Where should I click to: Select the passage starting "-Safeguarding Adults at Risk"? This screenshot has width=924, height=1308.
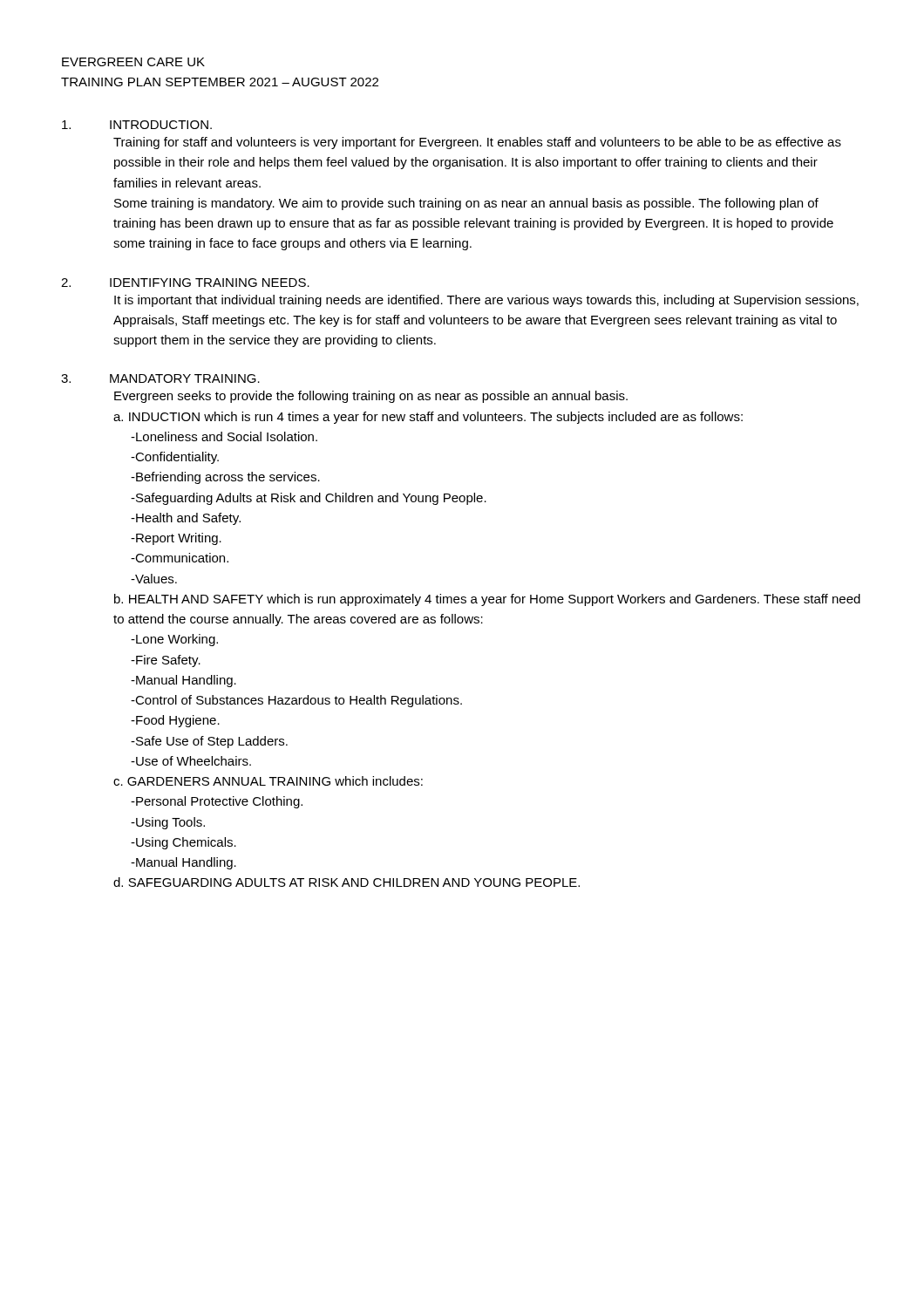point(309,497)
